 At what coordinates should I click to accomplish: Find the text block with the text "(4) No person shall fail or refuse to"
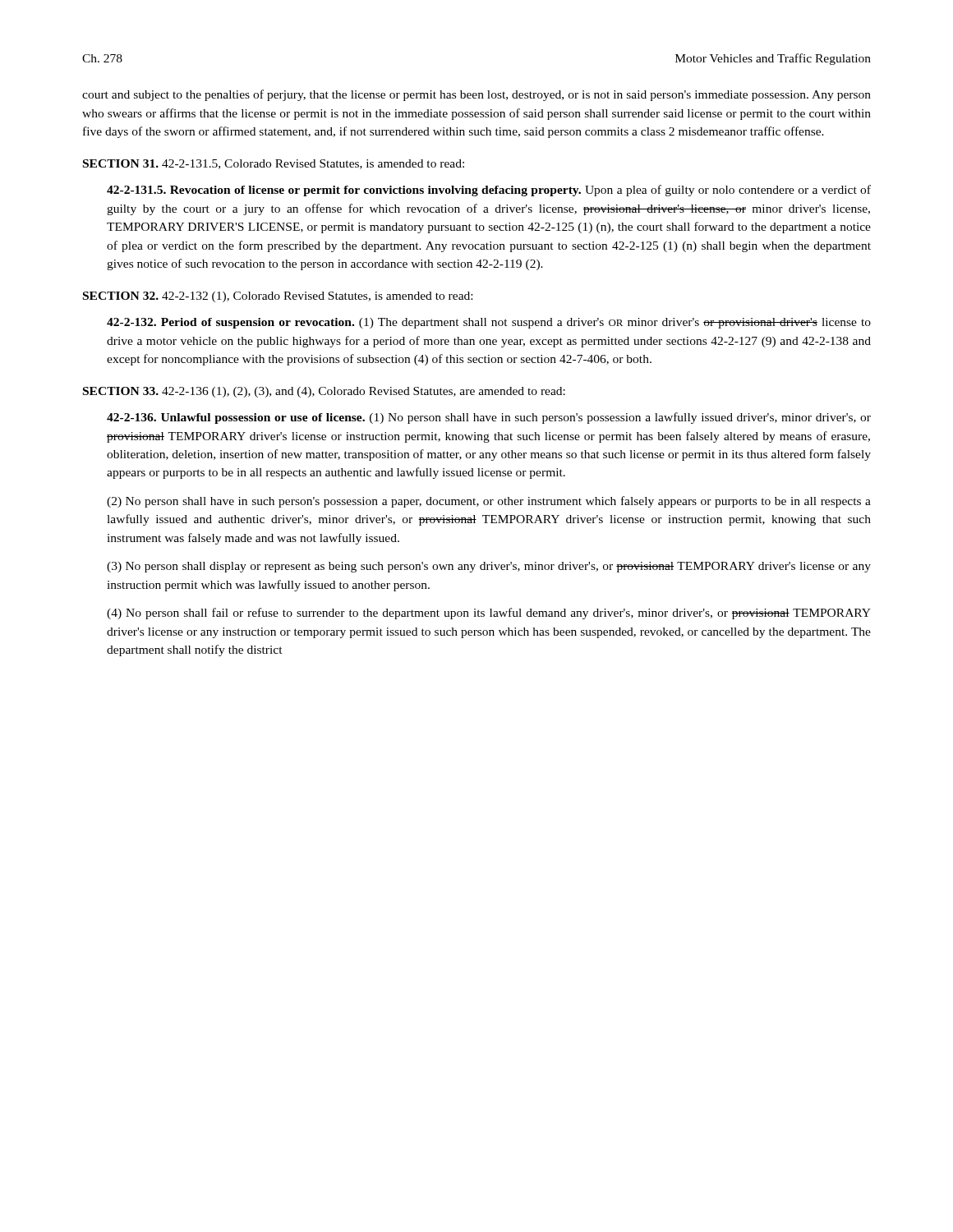(x=489, y=631)
